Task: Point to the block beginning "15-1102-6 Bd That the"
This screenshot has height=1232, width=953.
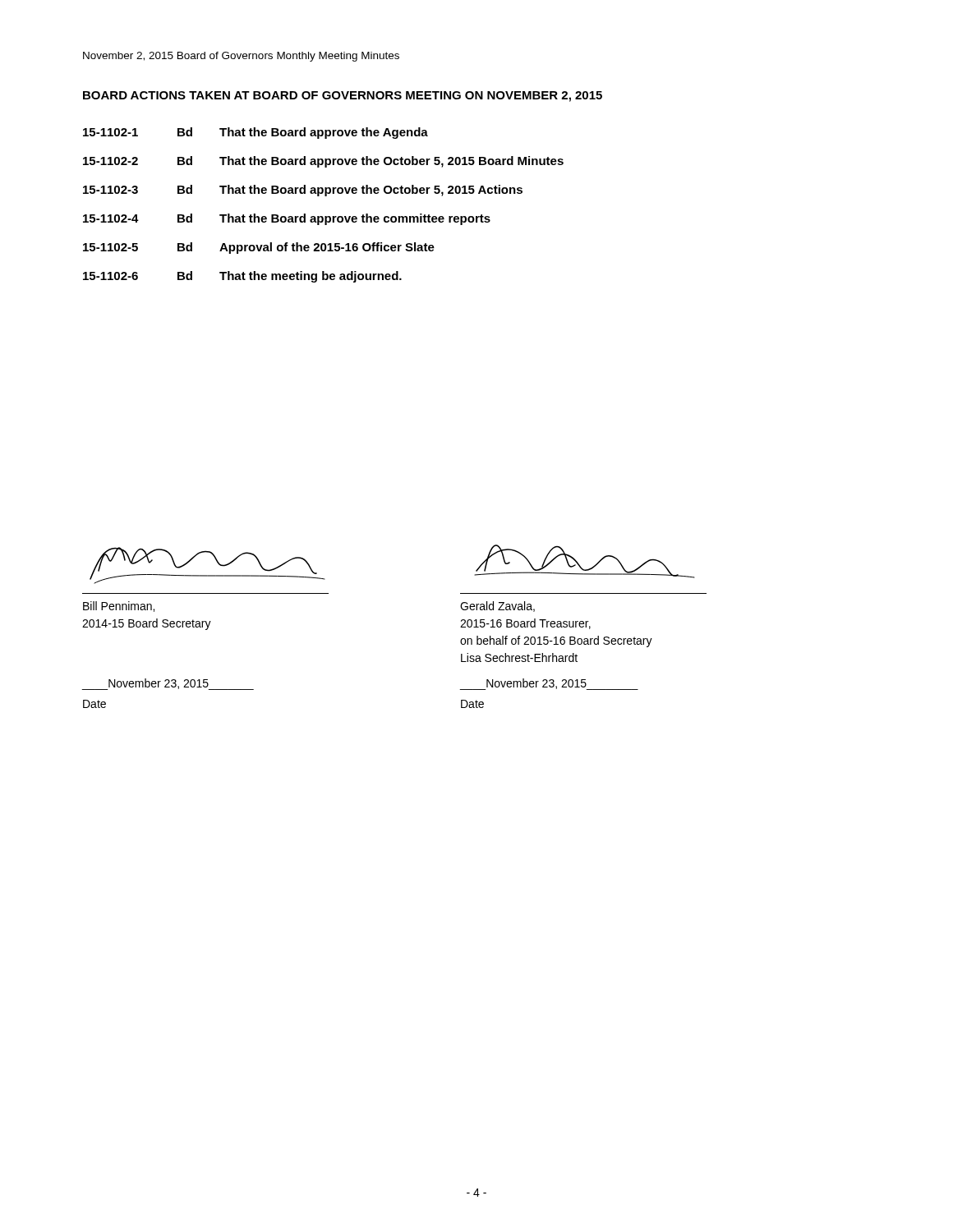Action: click(242, 276)
